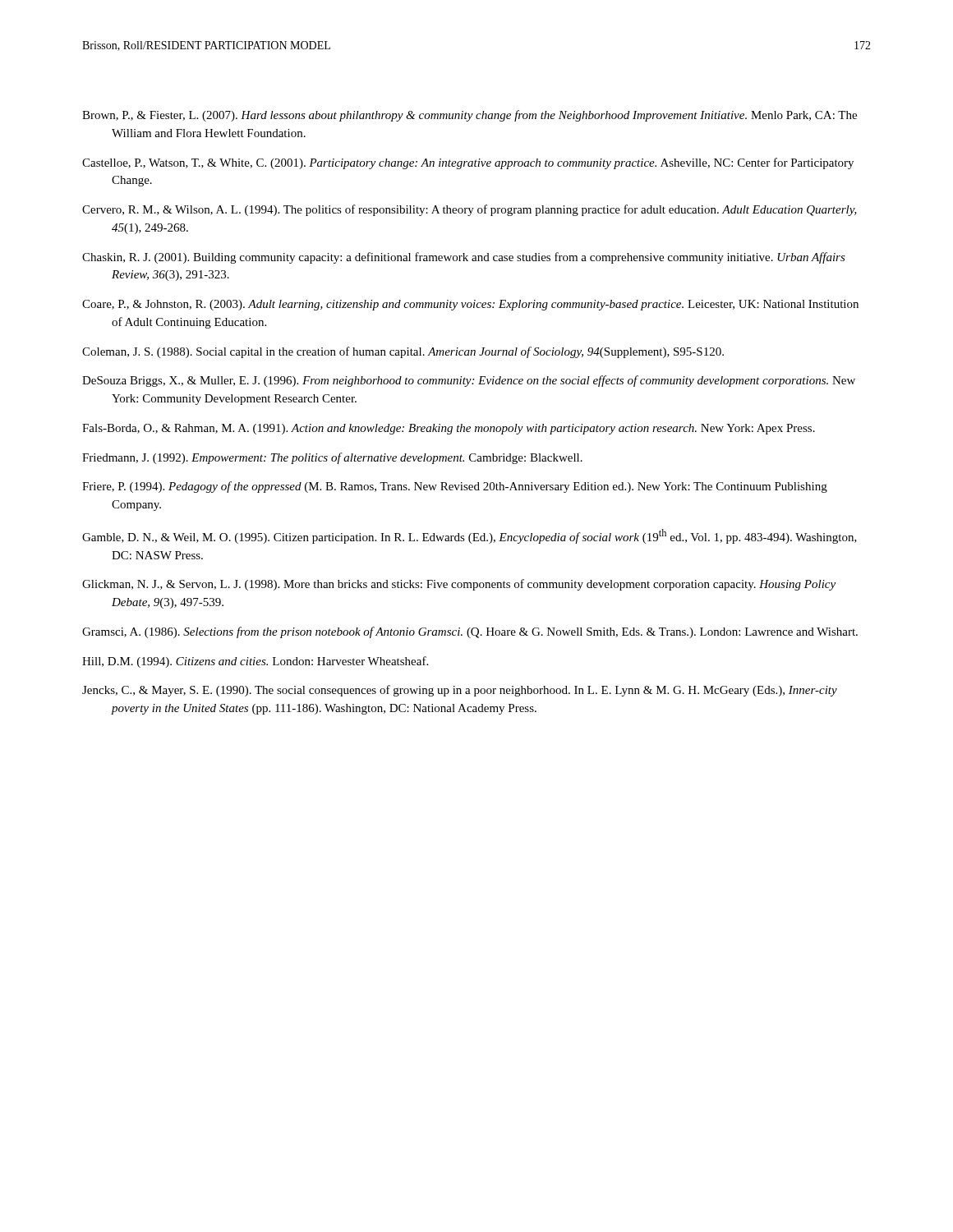Point to the text starting "Hill, D.M. (1994). Citizens and cities."
Image resolution: width=953 pixels, height=1232 pixels.
coord(256,661)
